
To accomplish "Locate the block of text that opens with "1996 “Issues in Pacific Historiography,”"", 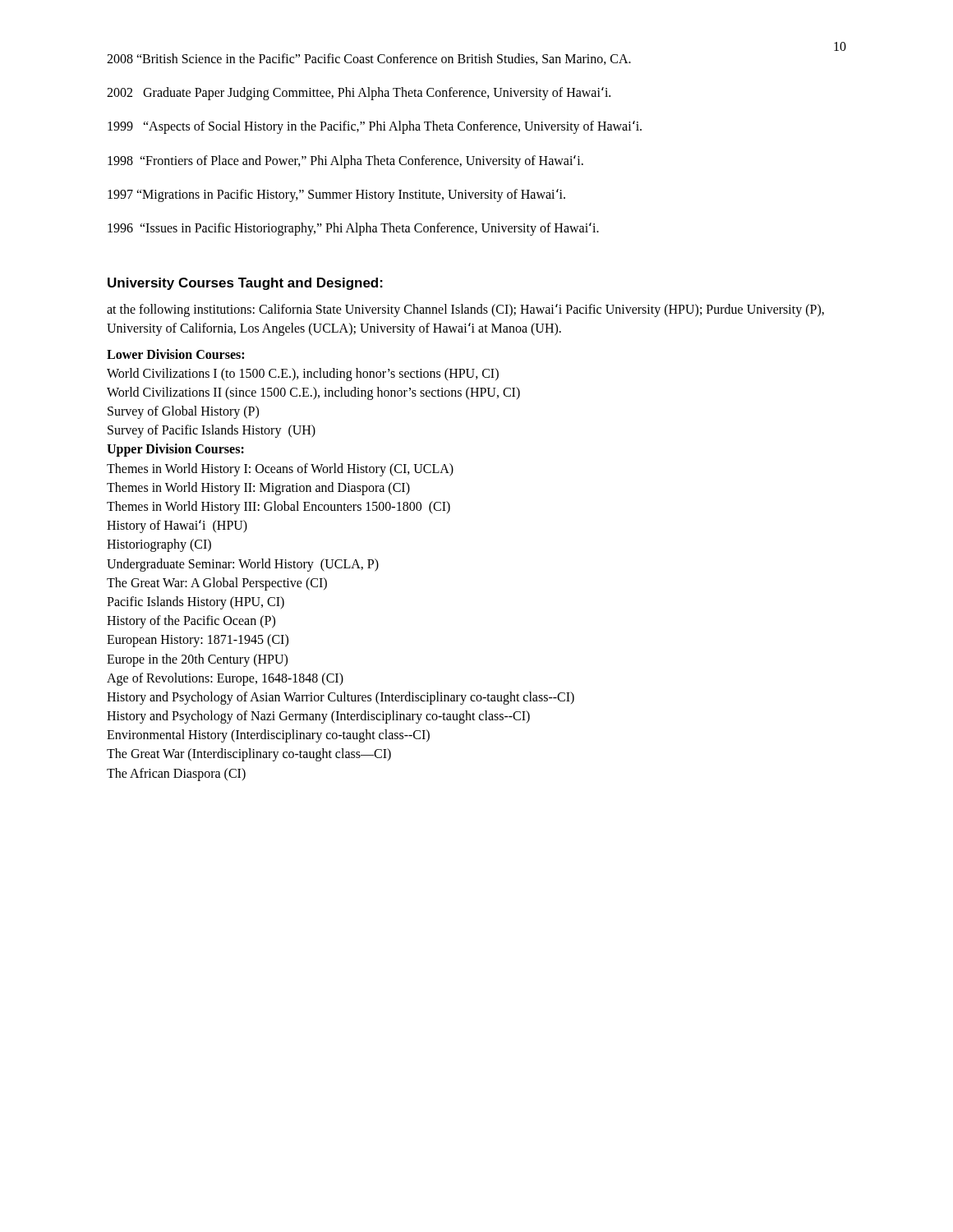I will coord(353,228).
